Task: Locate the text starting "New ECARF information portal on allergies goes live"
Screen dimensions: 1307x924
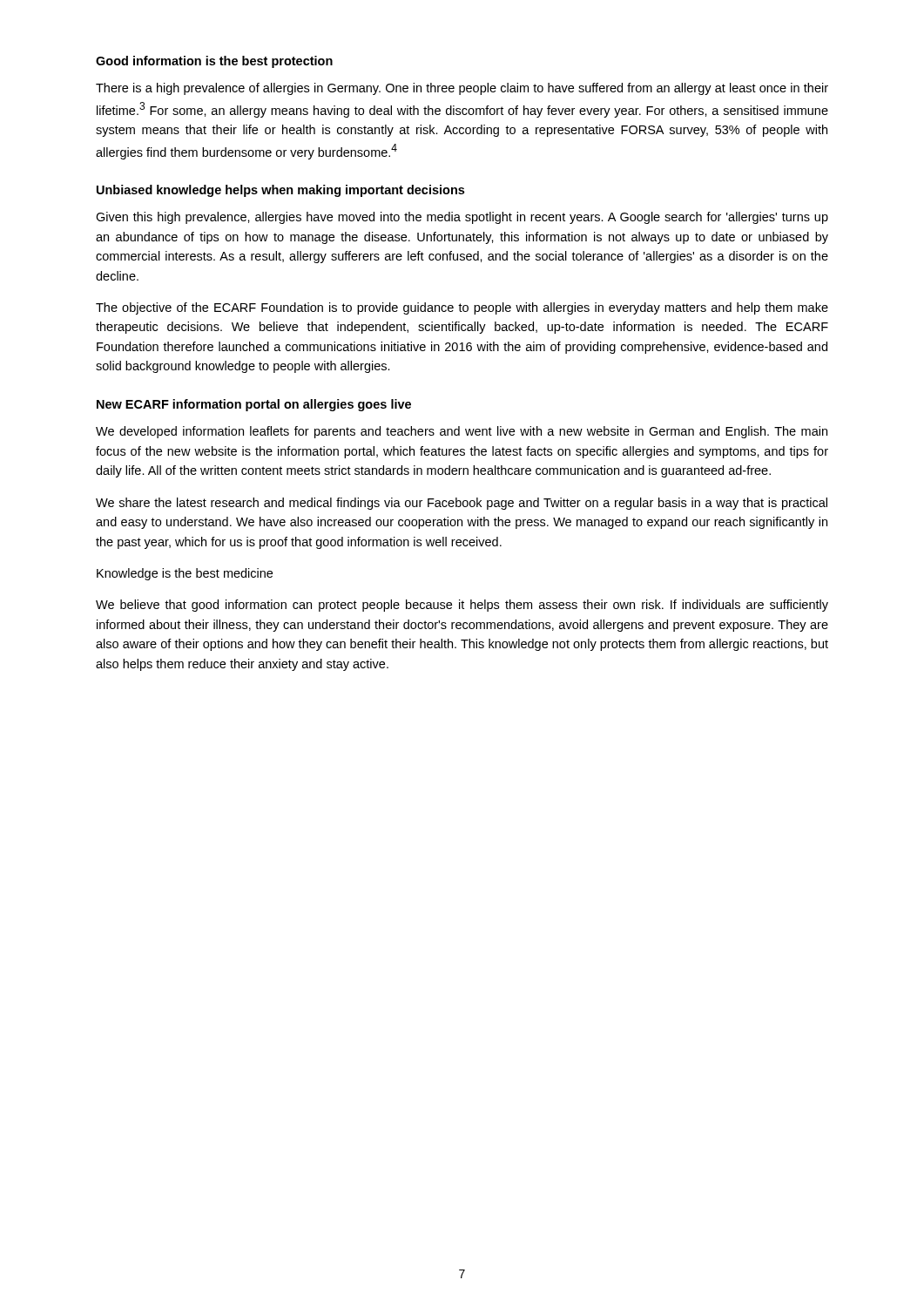Action: pos(254,404)
